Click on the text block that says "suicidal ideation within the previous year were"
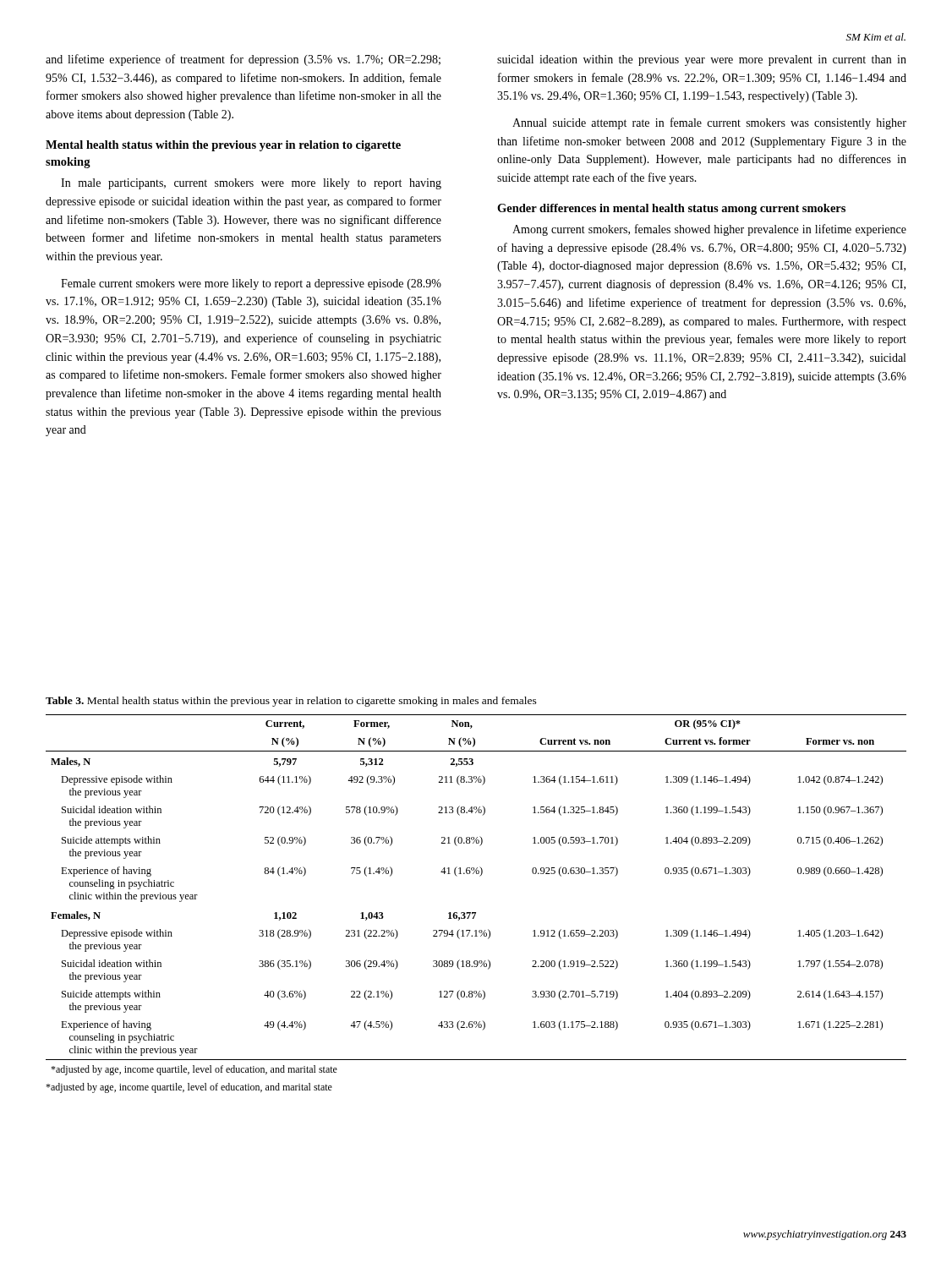This screenshot has width=952, height=1268. 702,119
